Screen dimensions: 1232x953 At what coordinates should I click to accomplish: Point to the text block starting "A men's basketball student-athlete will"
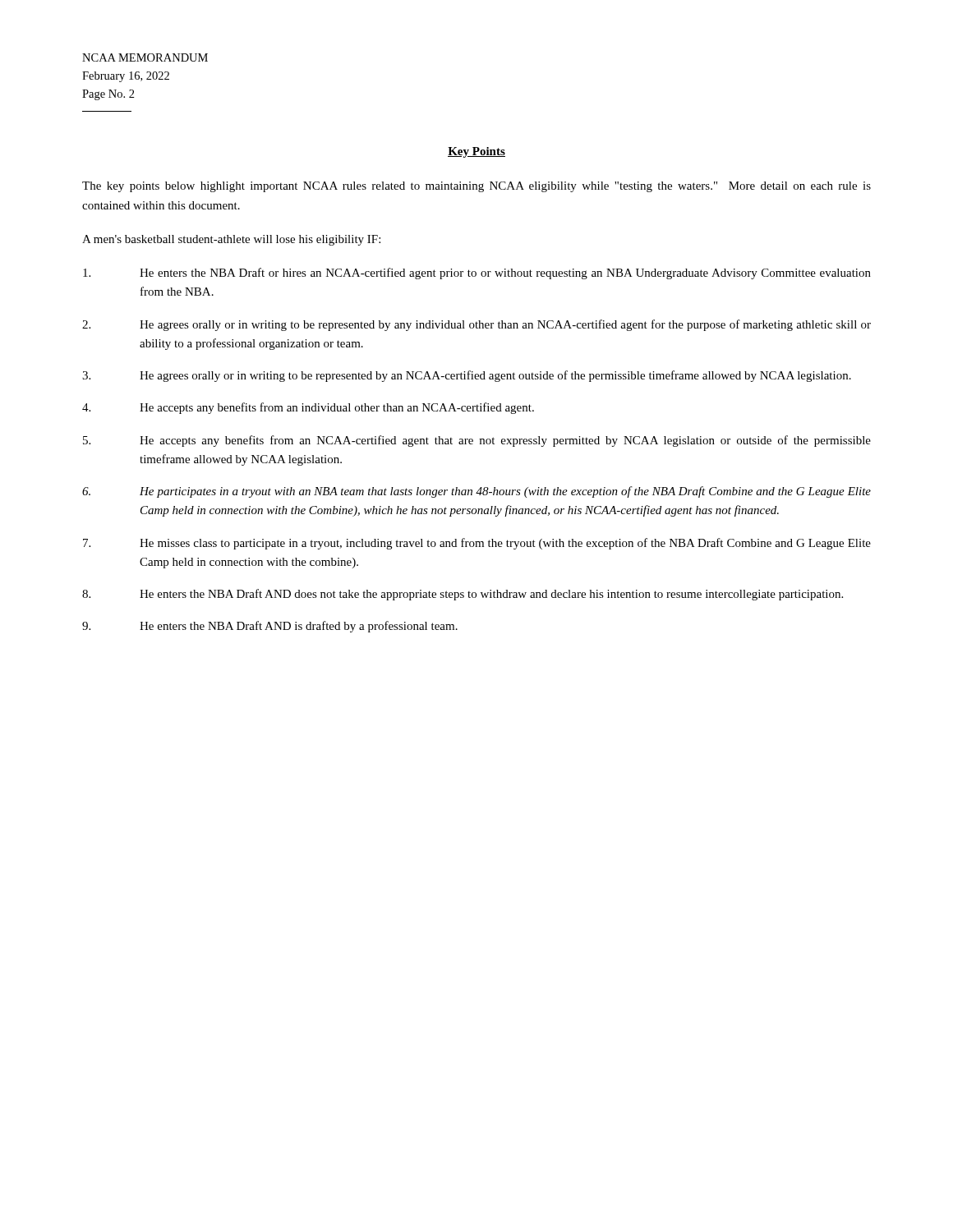click(232, 239)
